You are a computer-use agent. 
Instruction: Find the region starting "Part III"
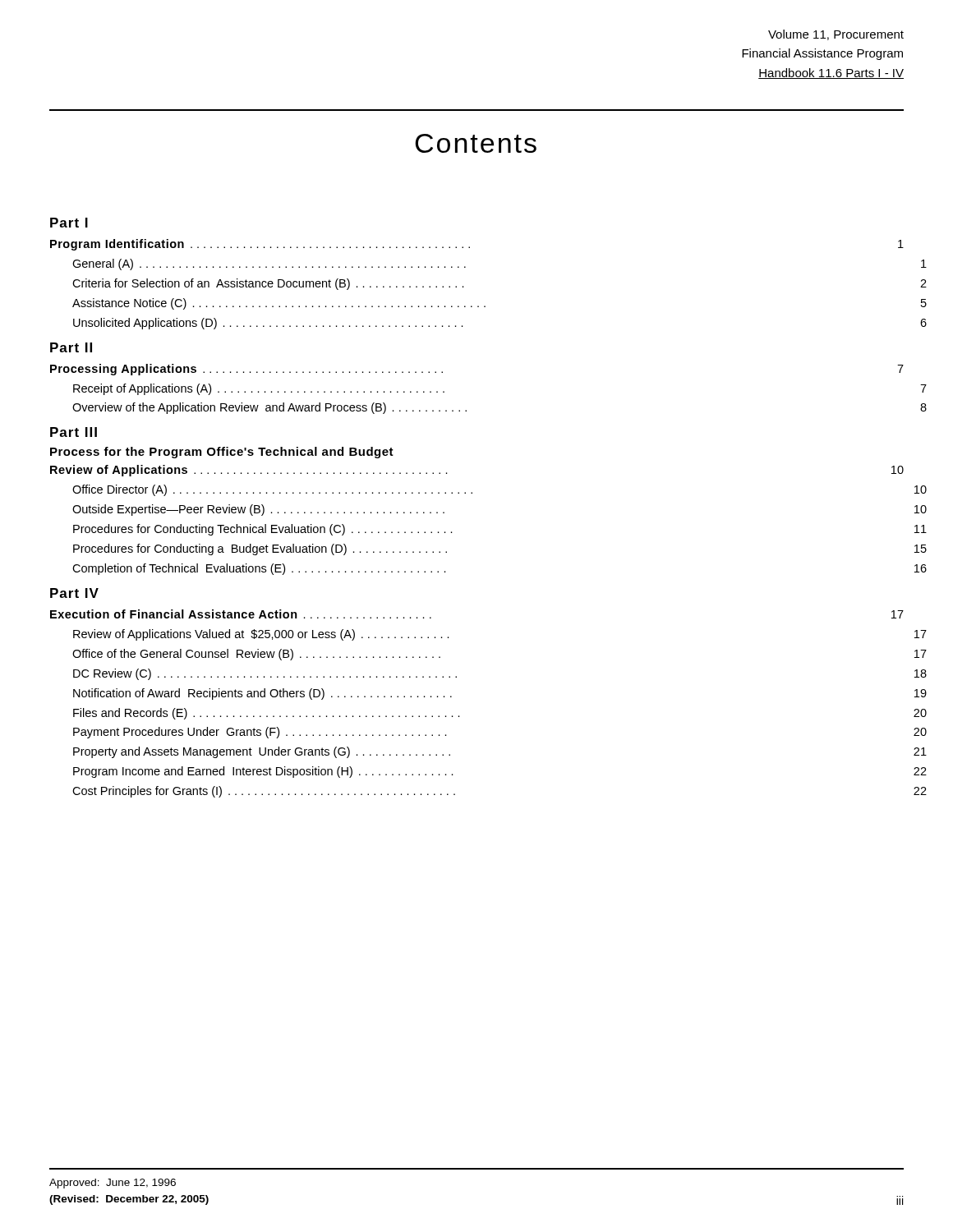(x=74, y=433)
